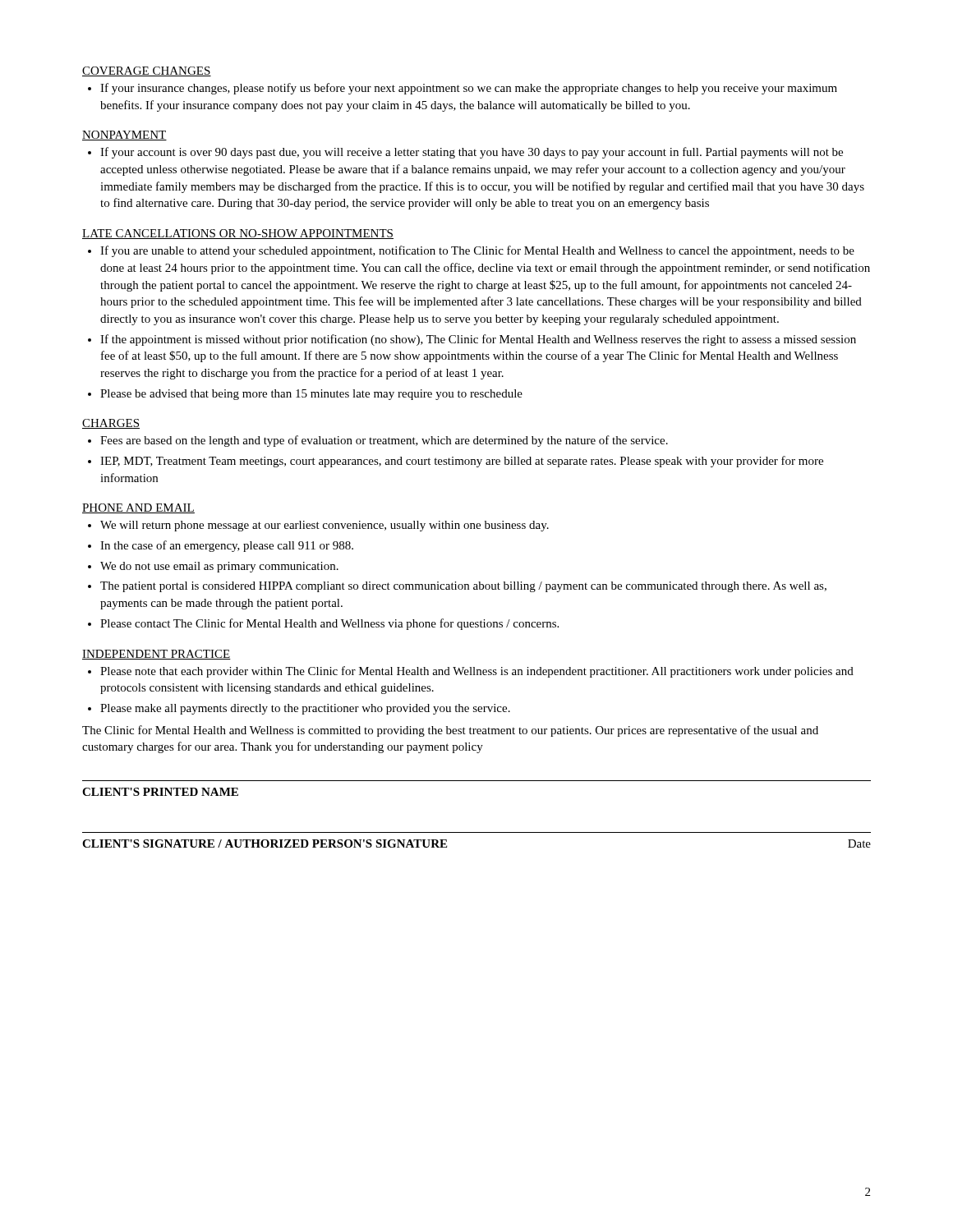
Task: Find the list item containing "IEP, MDT, Treatment Team meetings, court appearances, and"
Action: coord(462,469)
